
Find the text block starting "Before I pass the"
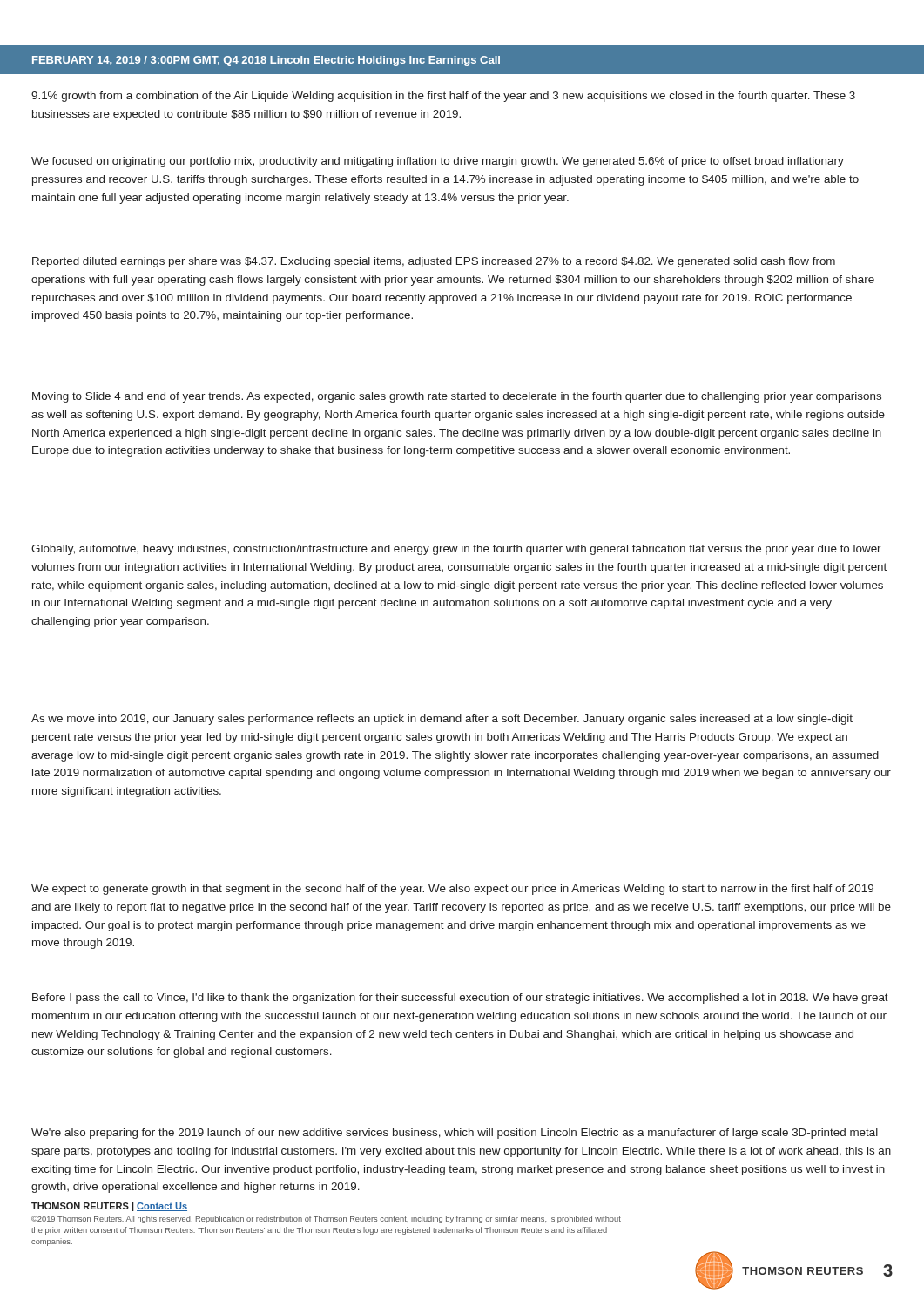(x=460, y=1024)
